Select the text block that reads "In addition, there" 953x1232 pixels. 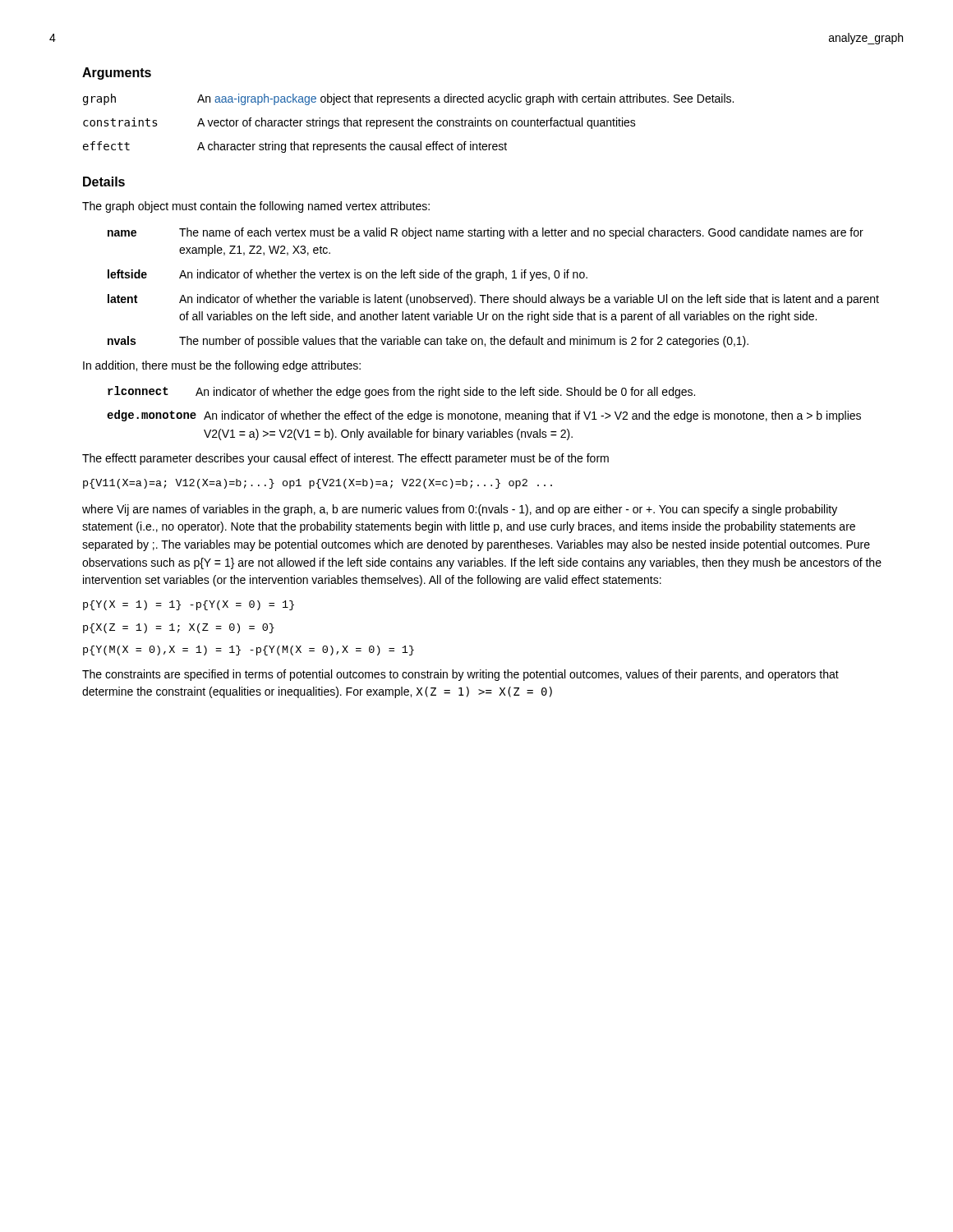(222, 365)
